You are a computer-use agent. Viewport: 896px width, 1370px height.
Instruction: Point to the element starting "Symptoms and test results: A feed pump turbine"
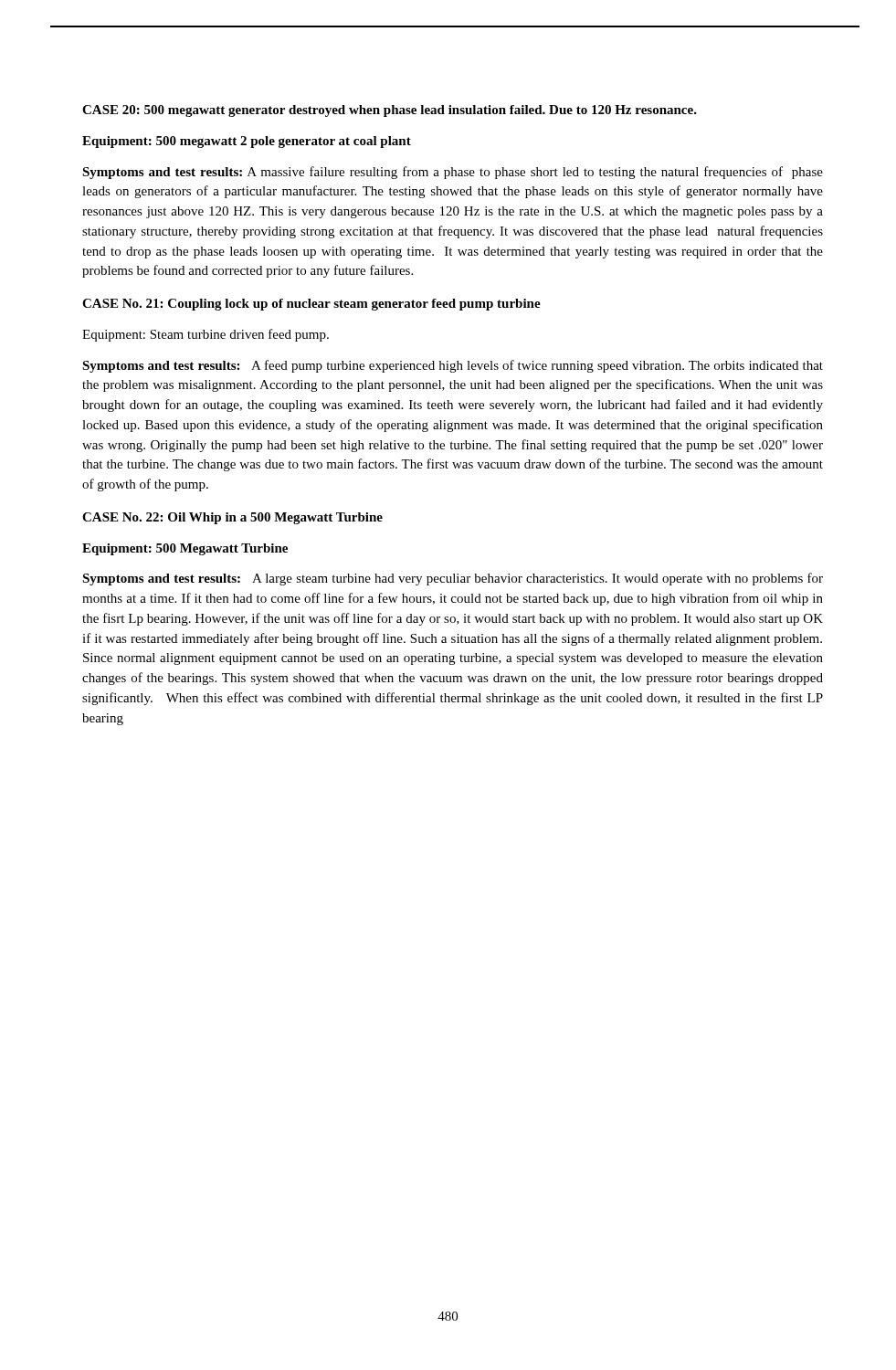click(453, 424)
